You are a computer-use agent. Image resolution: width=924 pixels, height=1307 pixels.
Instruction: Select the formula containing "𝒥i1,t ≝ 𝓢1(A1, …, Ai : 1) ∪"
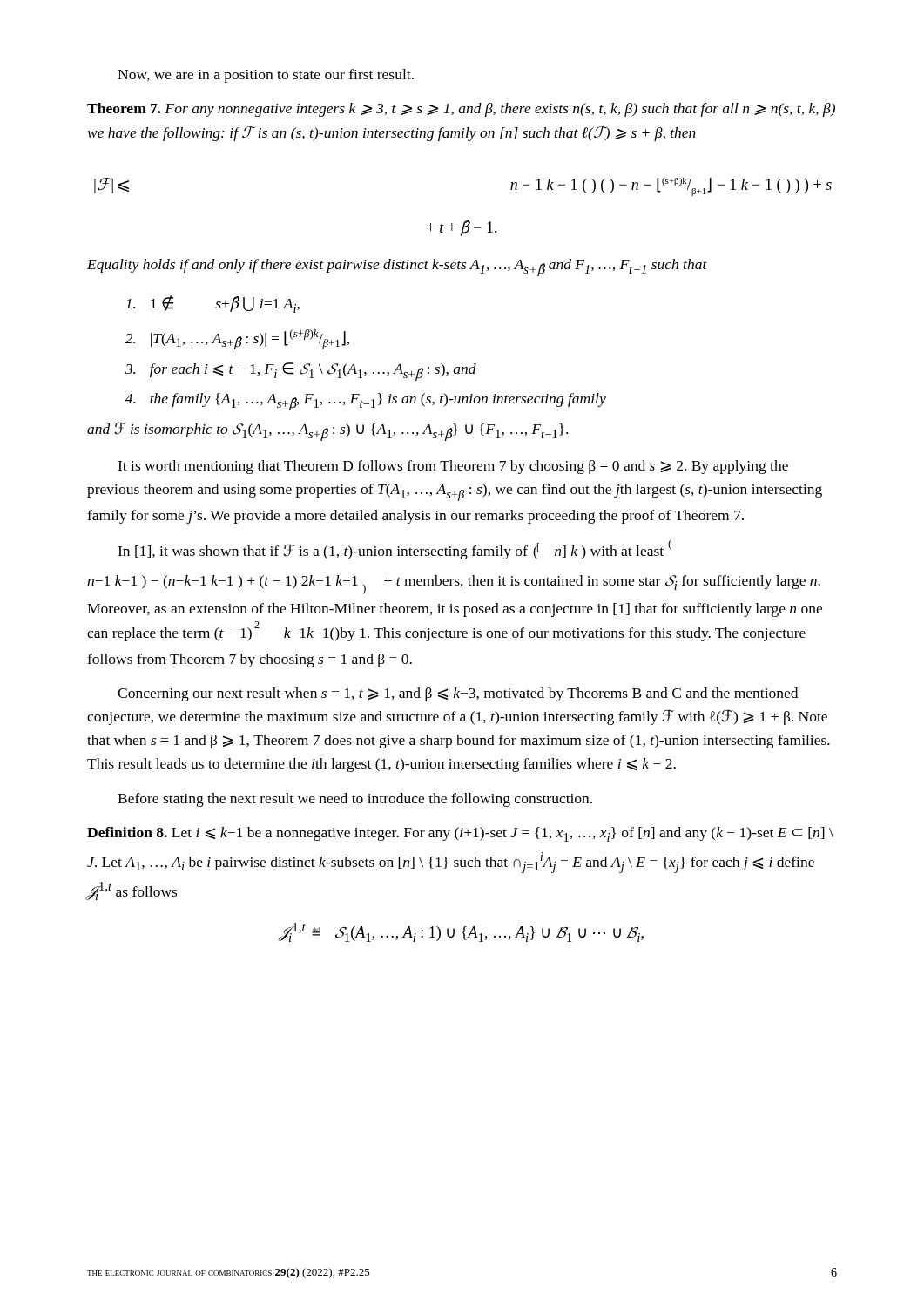pos(462,932)
